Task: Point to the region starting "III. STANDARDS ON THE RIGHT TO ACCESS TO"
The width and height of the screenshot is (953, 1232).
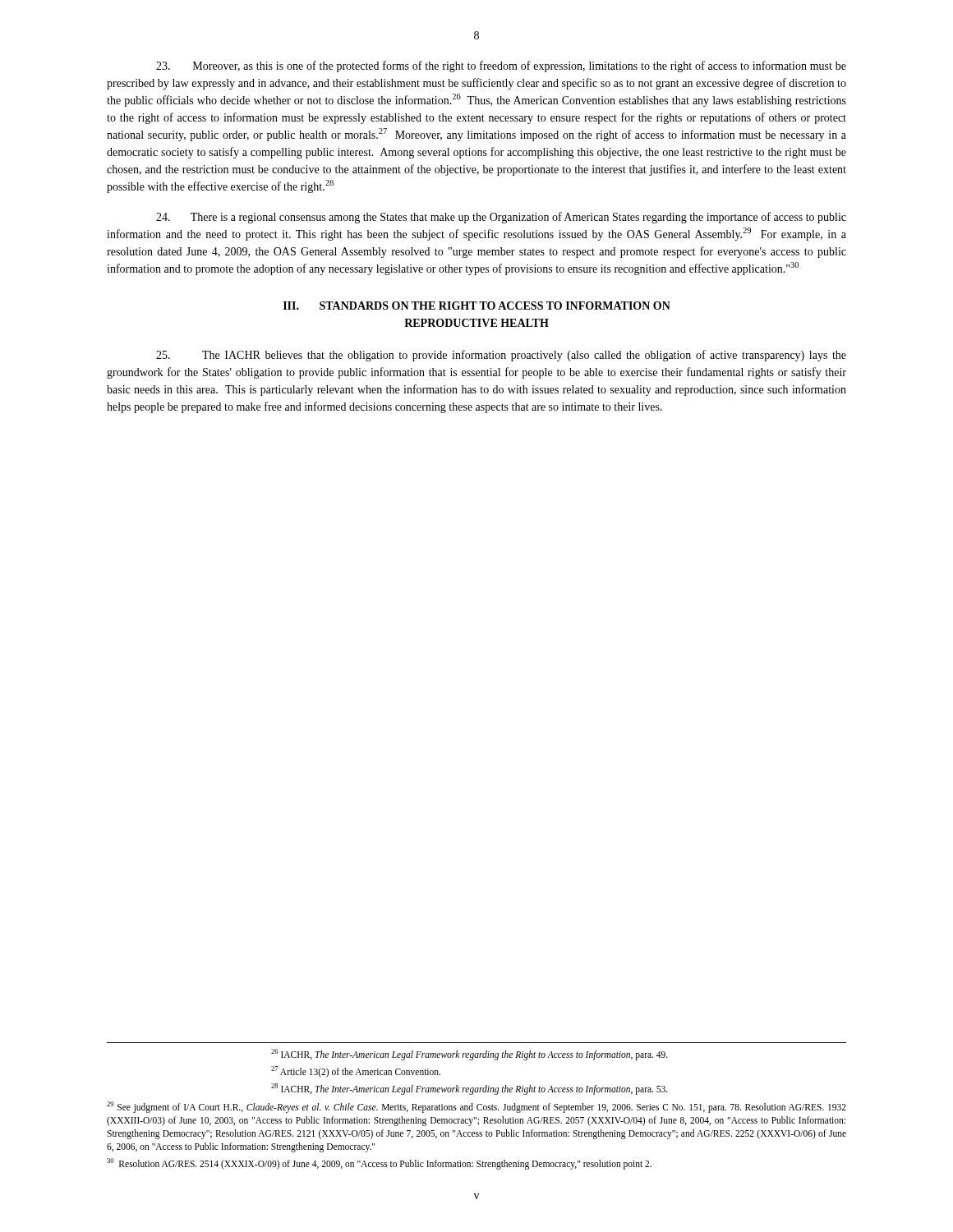Action: point(476,315)
